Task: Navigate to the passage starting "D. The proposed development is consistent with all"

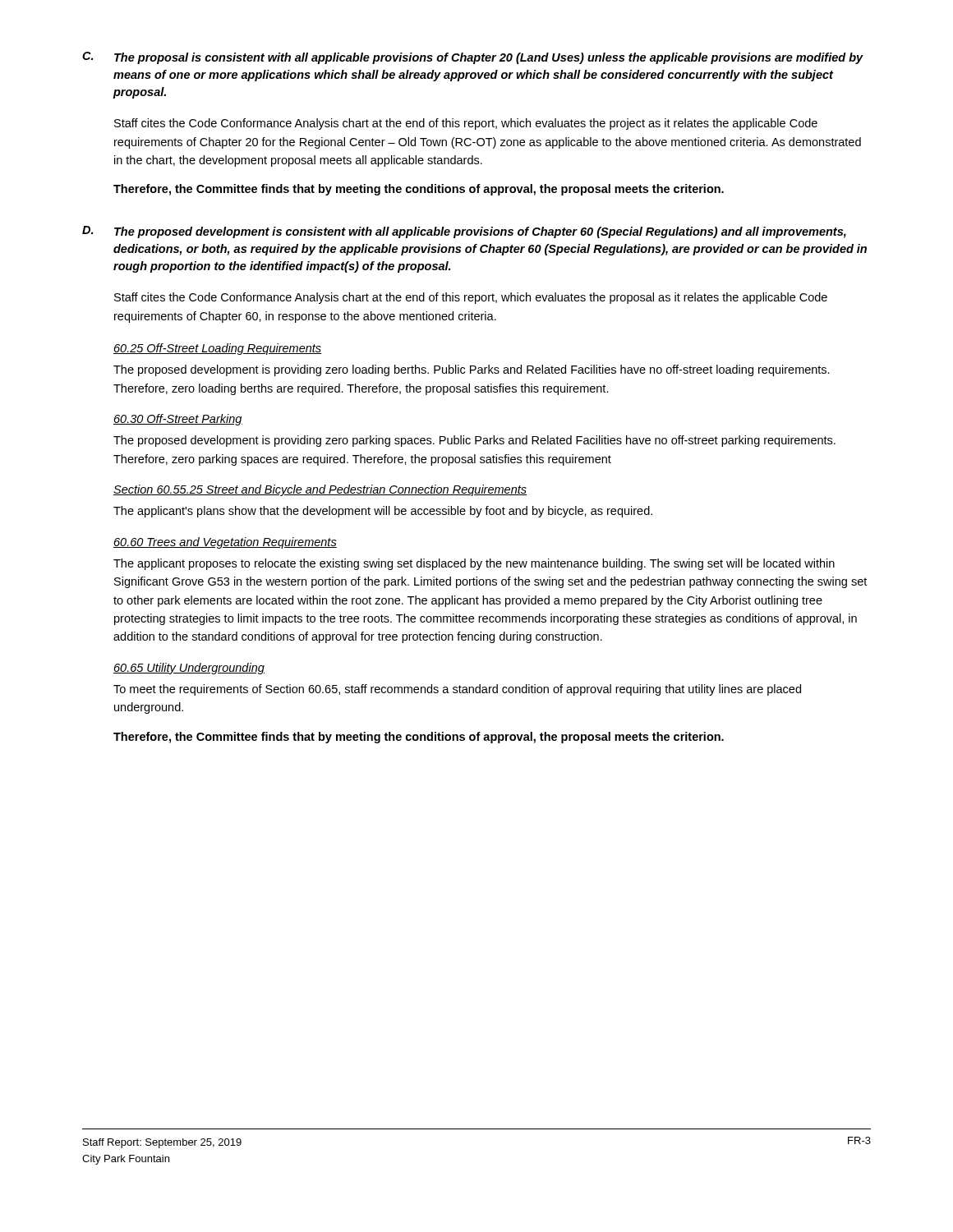Action: click(x=476, y=249)
